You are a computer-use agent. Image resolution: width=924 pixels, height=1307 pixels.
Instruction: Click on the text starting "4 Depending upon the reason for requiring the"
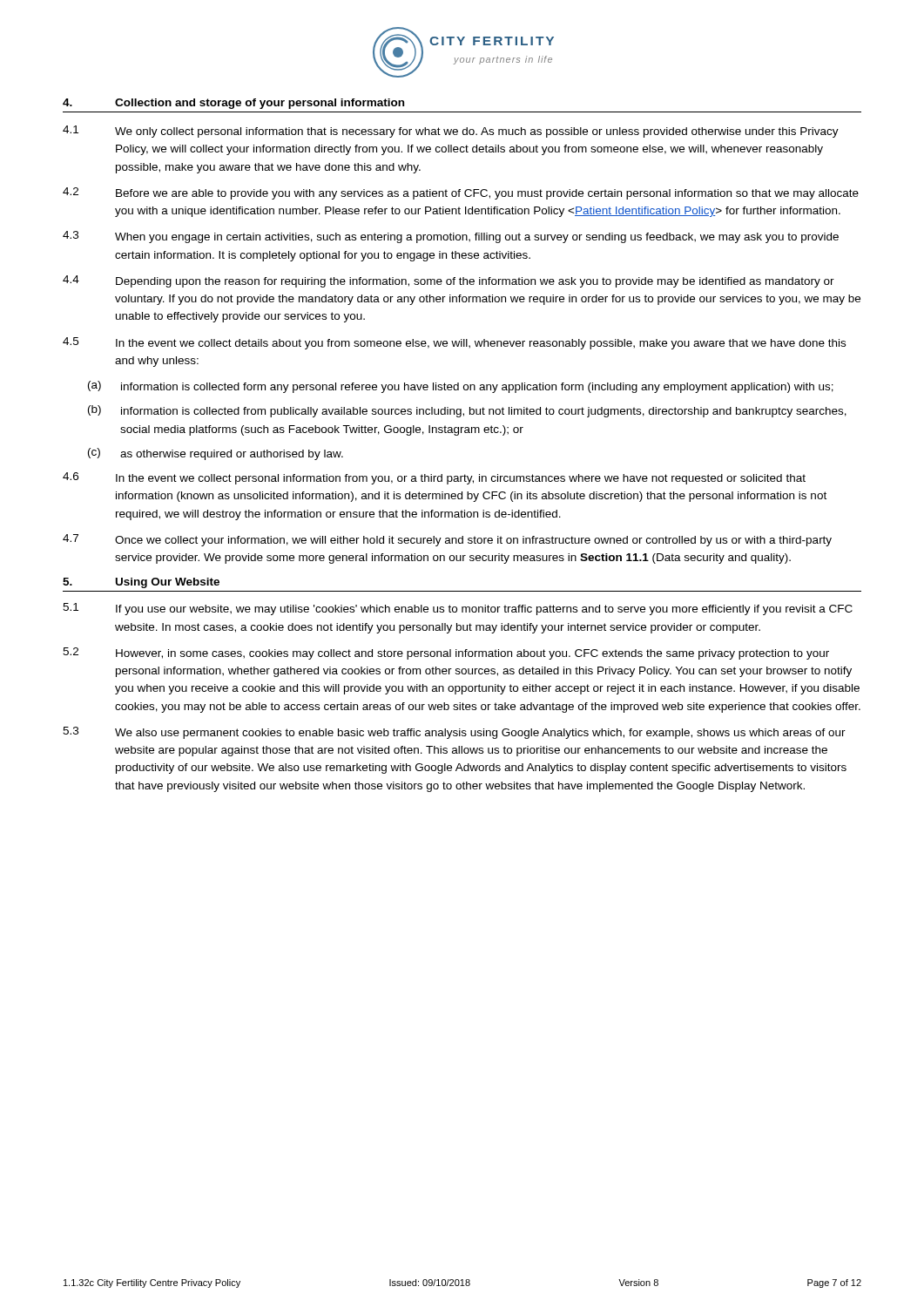[462, 299]
